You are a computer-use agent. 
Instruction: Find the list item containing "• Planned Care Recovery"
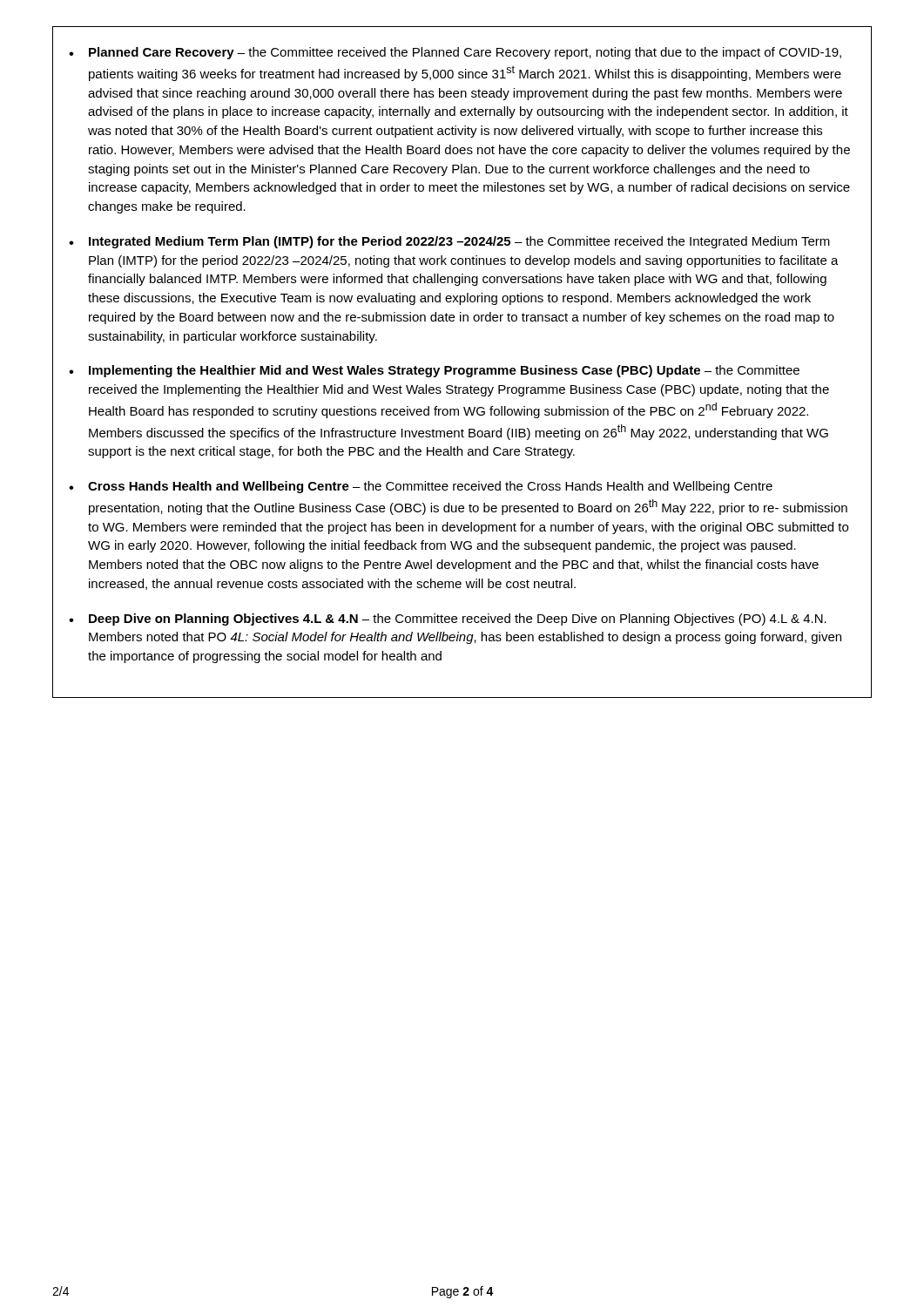[460, 129]
